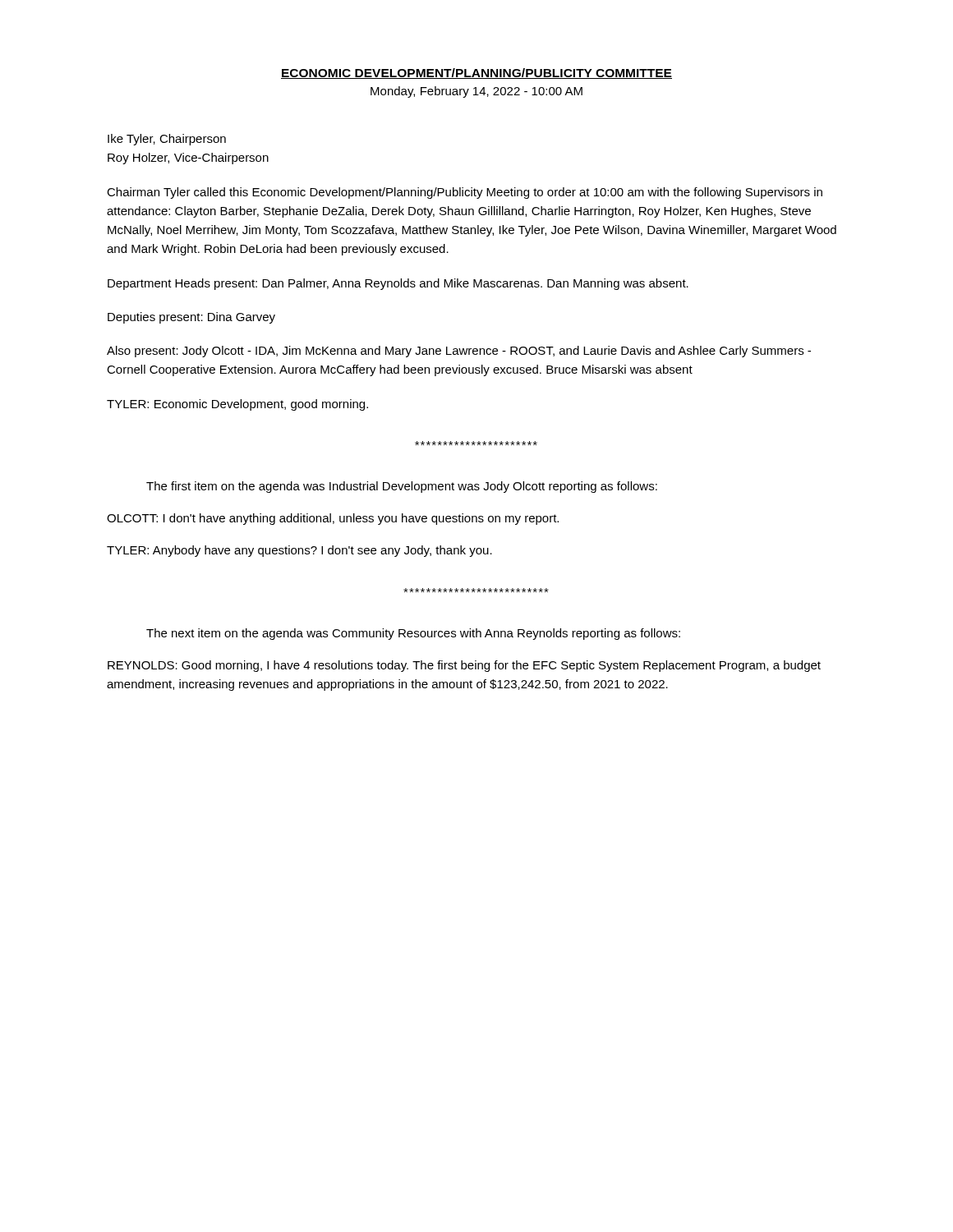This screenshot has width=953, height=1232.
Task: Find the text block that reads "Ike Tyler, Chairperson"
Action: 188,148
